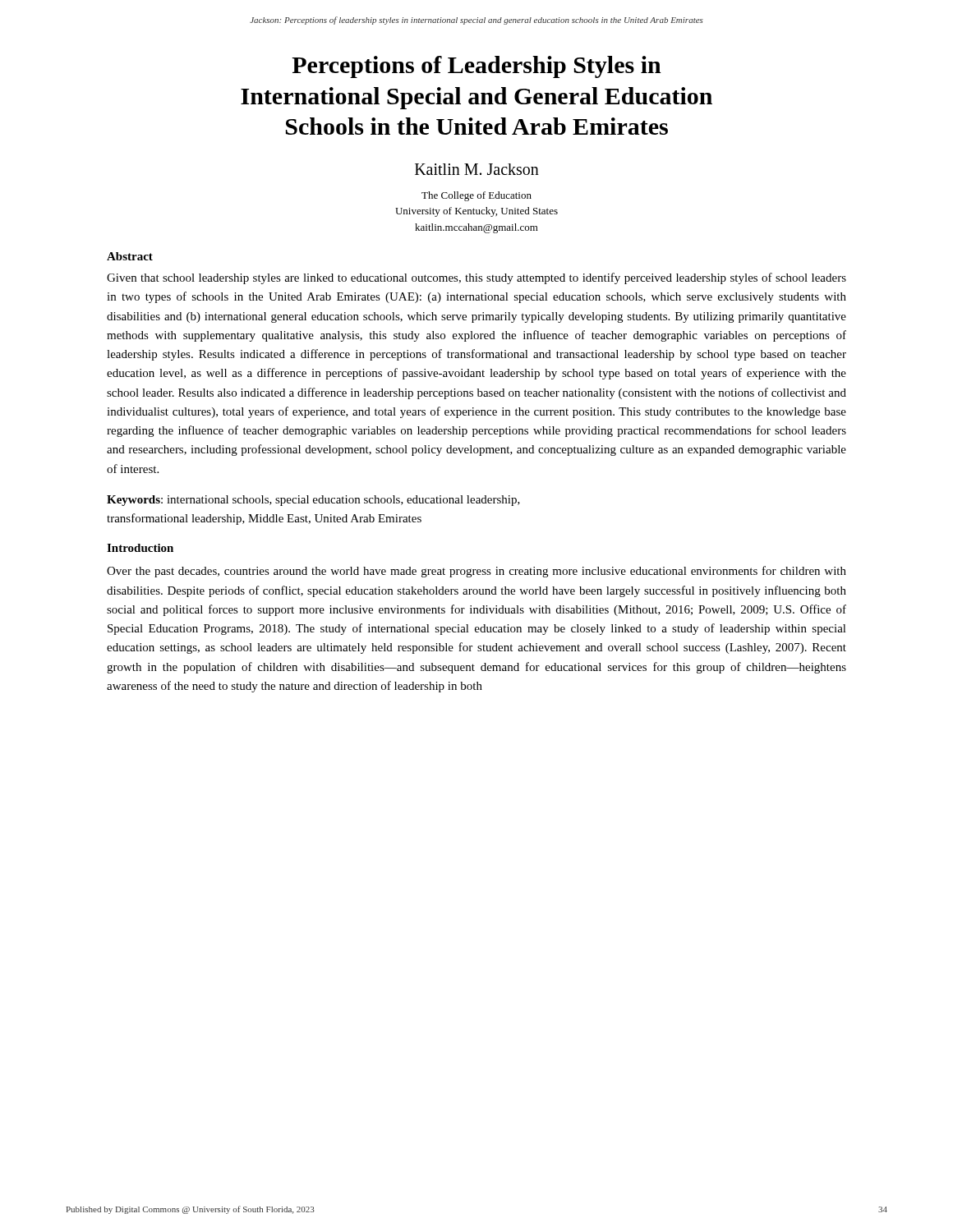The height and width of the screenshot is (1232, 953).
Task: Point to the block beginning "Over the past decades,"
Action: [476, 628]
